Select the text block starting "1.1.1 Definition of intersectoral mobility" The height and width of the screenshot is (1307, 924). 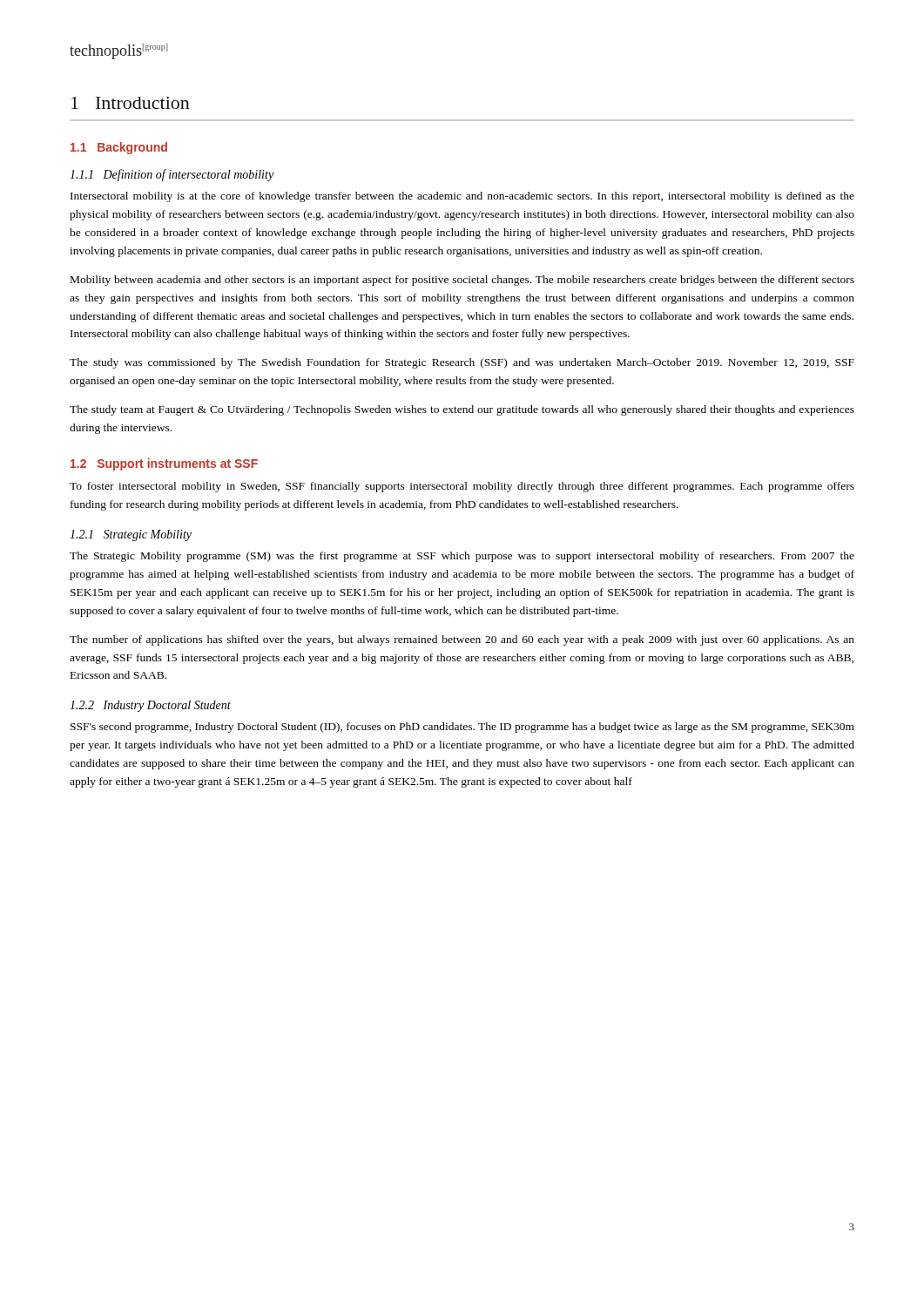click(172, 175)
